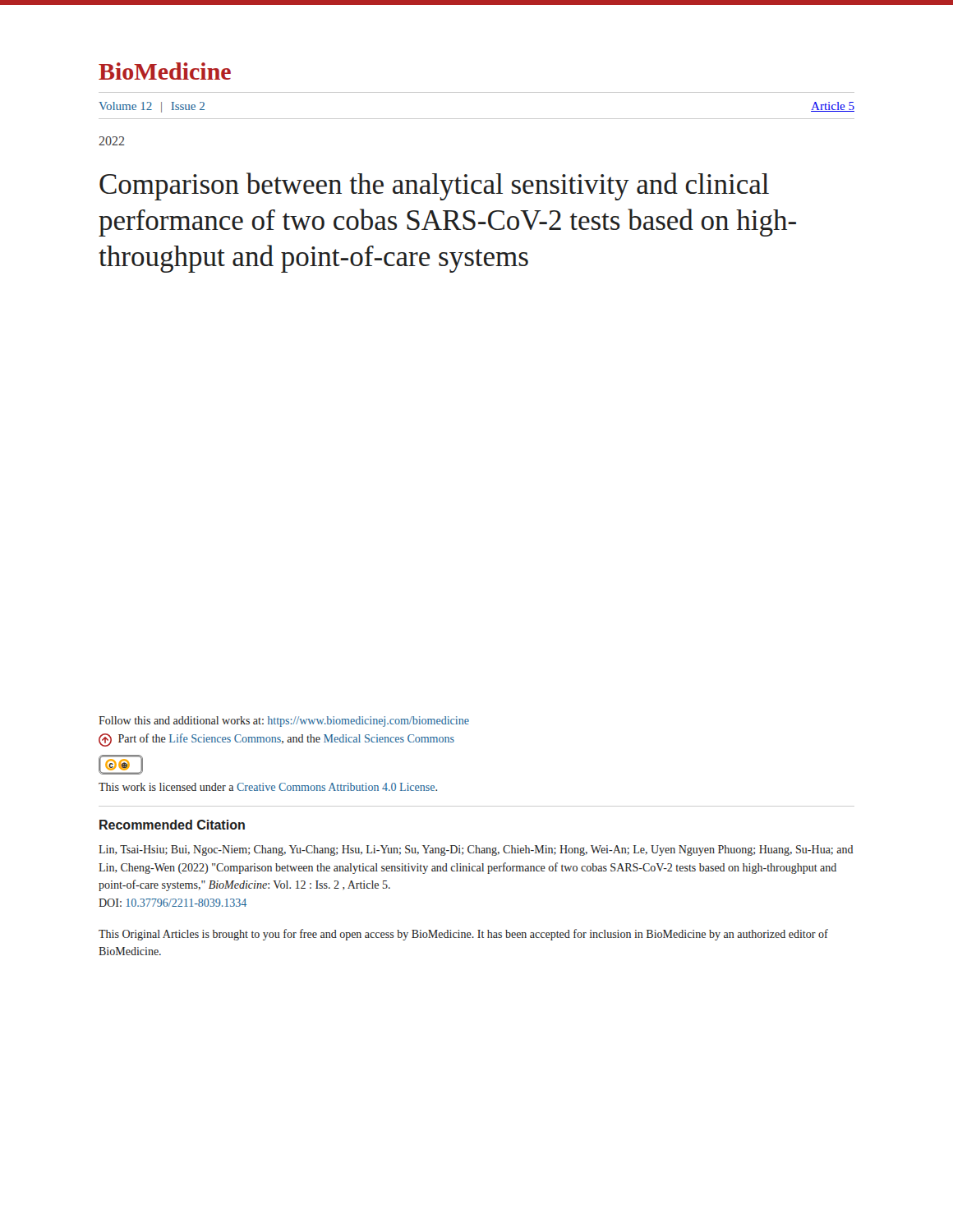This screenshot has height=1232, width=953.
Task: Find the block on this page that starts "This work is licensed under a Creative Commons"
Action: [x=268, y=787]
